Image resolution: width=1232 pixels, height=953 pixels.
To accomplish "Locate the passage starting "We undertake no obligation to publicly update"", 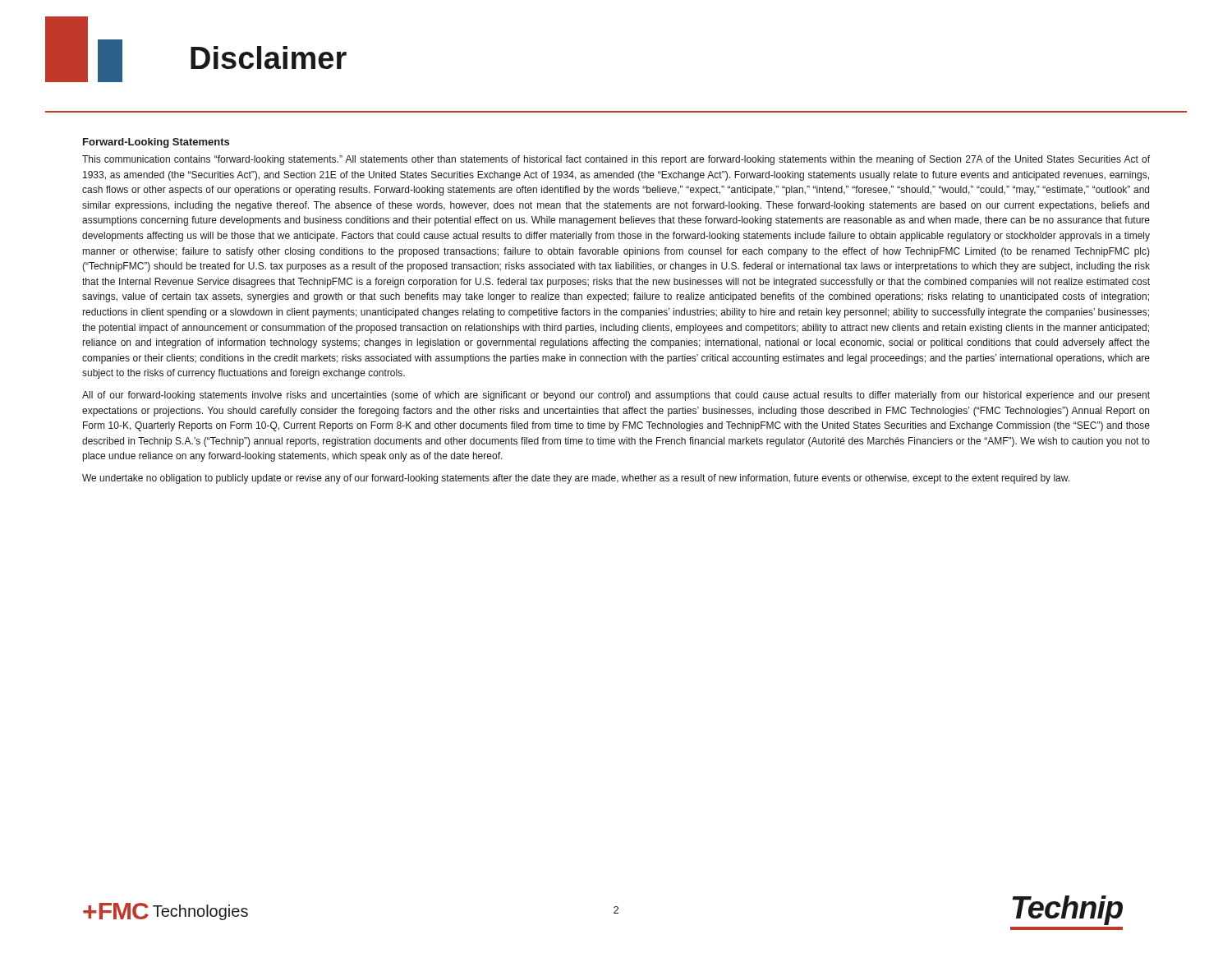I will tap(576, 478).
